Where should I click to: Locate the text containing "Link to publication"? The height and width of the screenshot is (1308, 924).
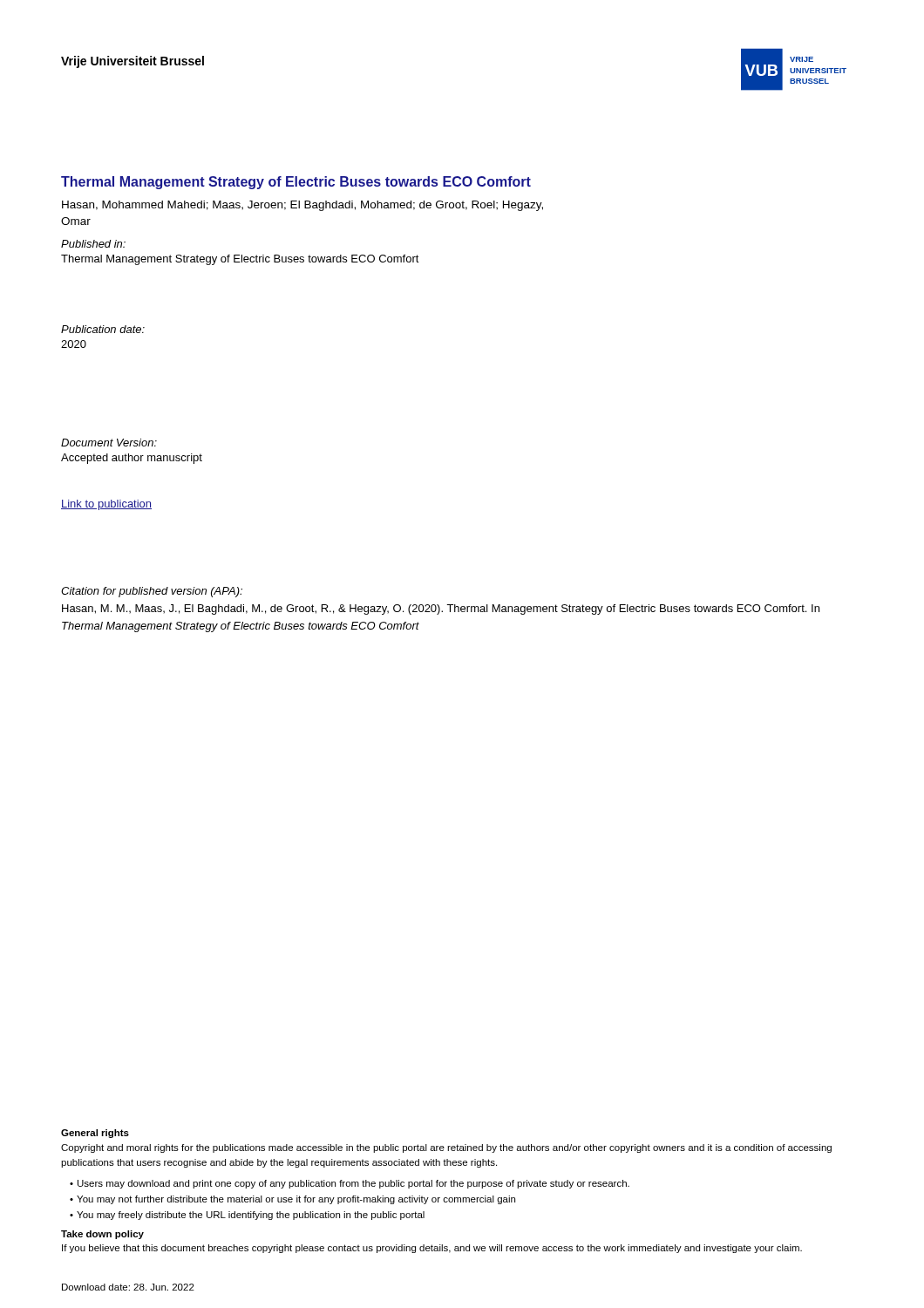pos(106,504)
